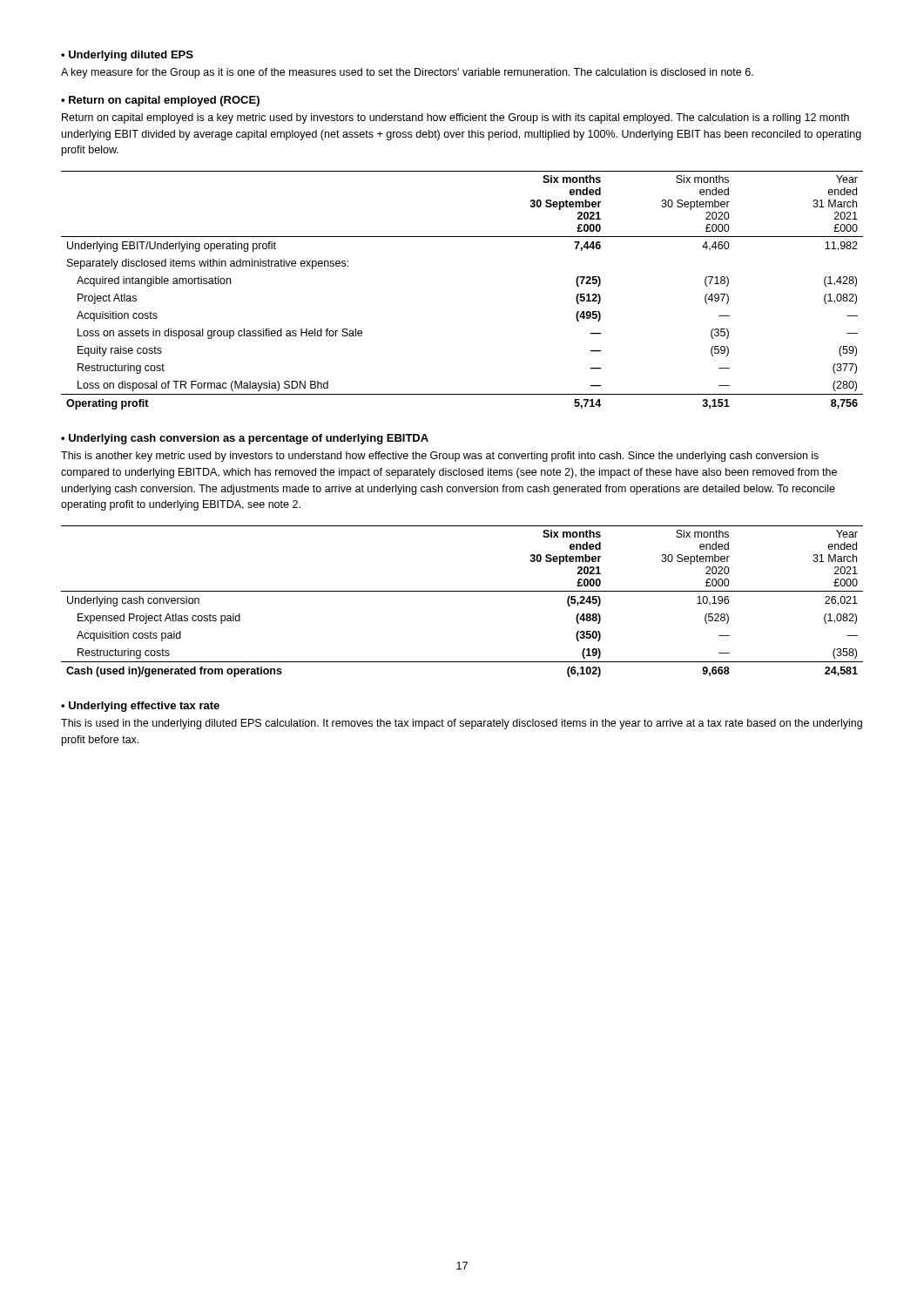Find the text block with the text "Return on capital employed"
The width and height of the screenshot is (924, 1307).
tap(461, 134)
